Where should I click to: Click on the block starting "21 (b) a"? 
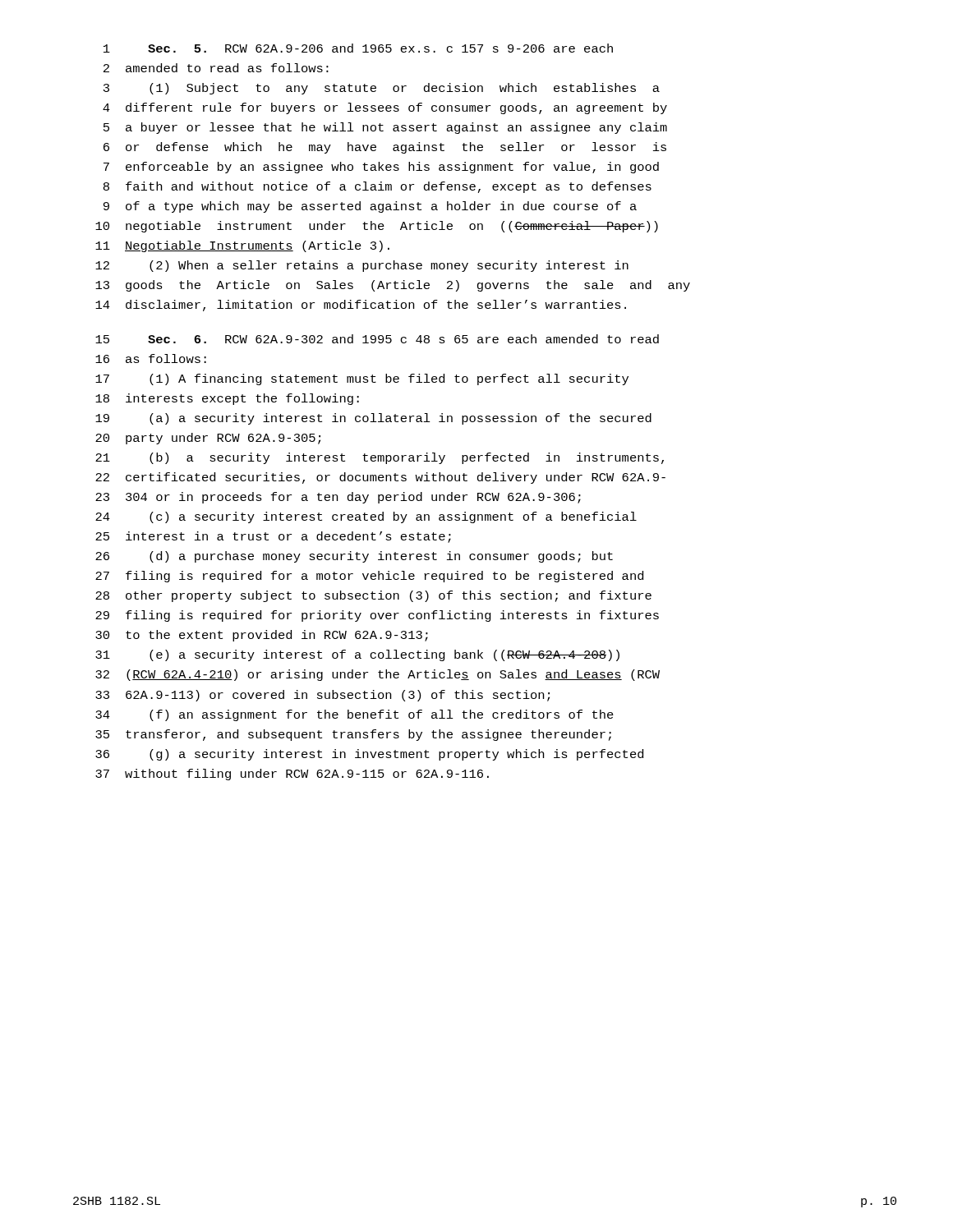click(x=485, y=478)
